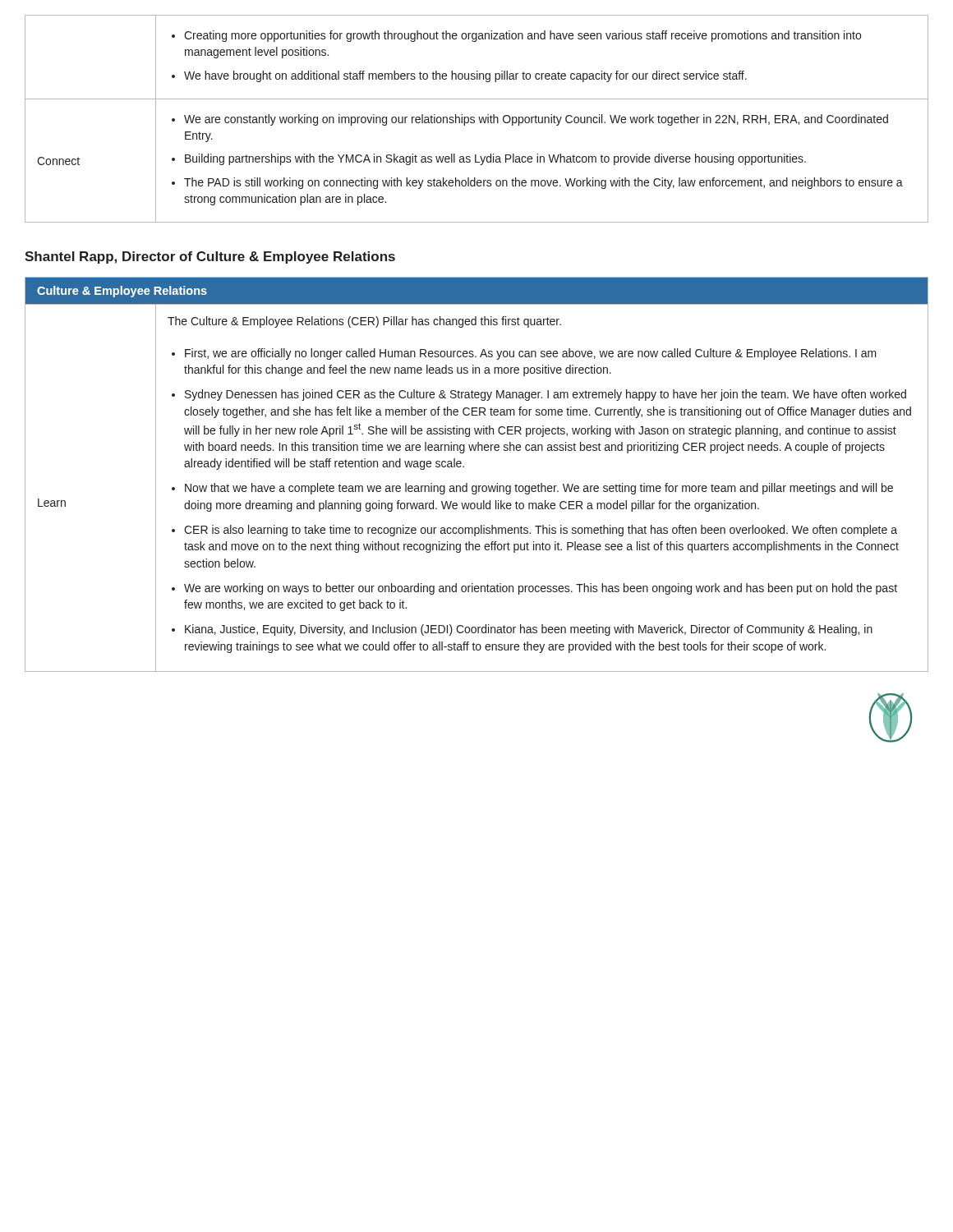Where is the section header that starts "Shantel Rapp, Director of"?

click(x=210, y=257)
